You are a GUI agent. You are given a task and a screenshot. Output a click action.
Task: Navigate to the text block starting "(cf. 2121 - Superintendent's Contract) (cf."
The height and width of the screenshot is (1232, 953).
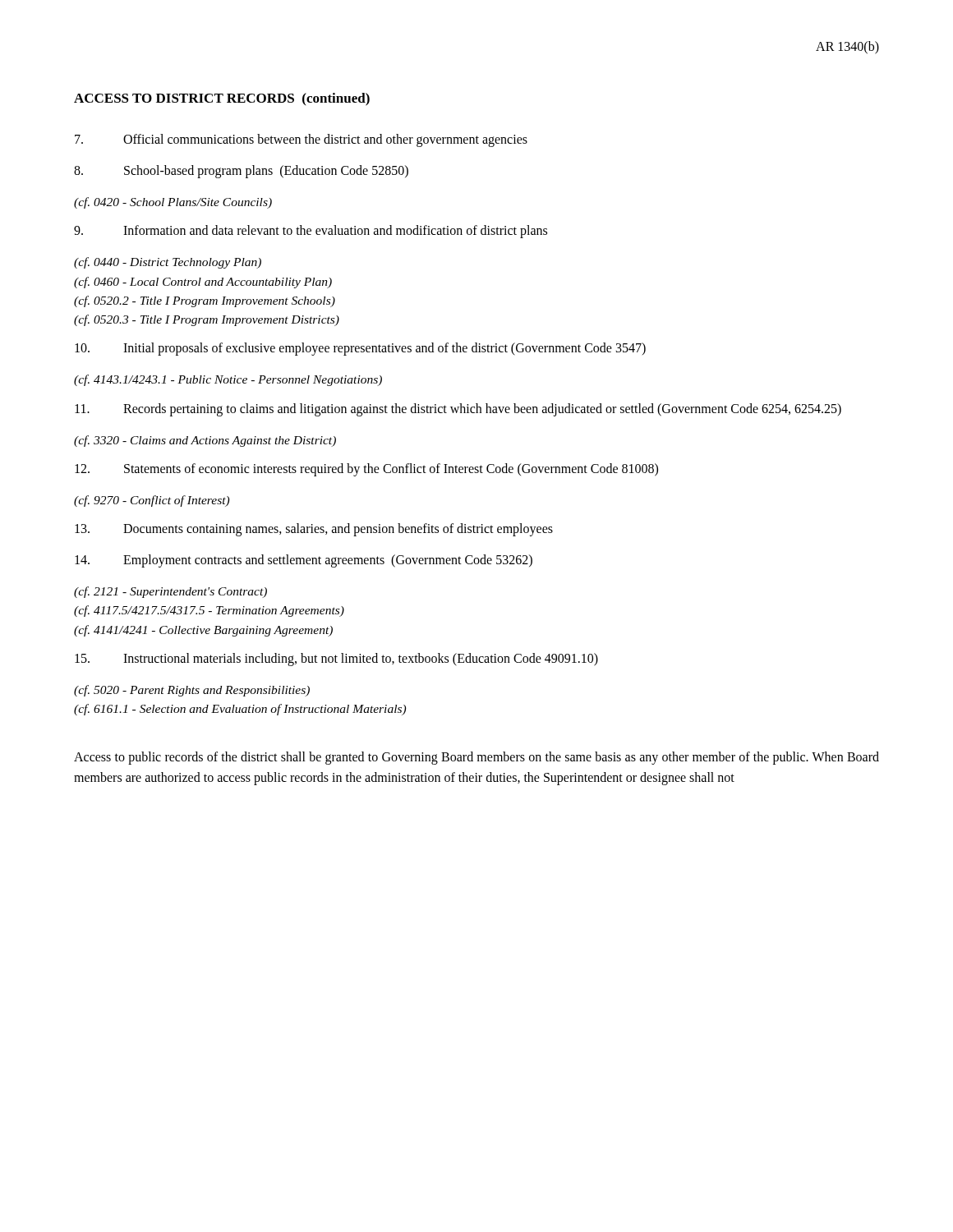point(209,610)
